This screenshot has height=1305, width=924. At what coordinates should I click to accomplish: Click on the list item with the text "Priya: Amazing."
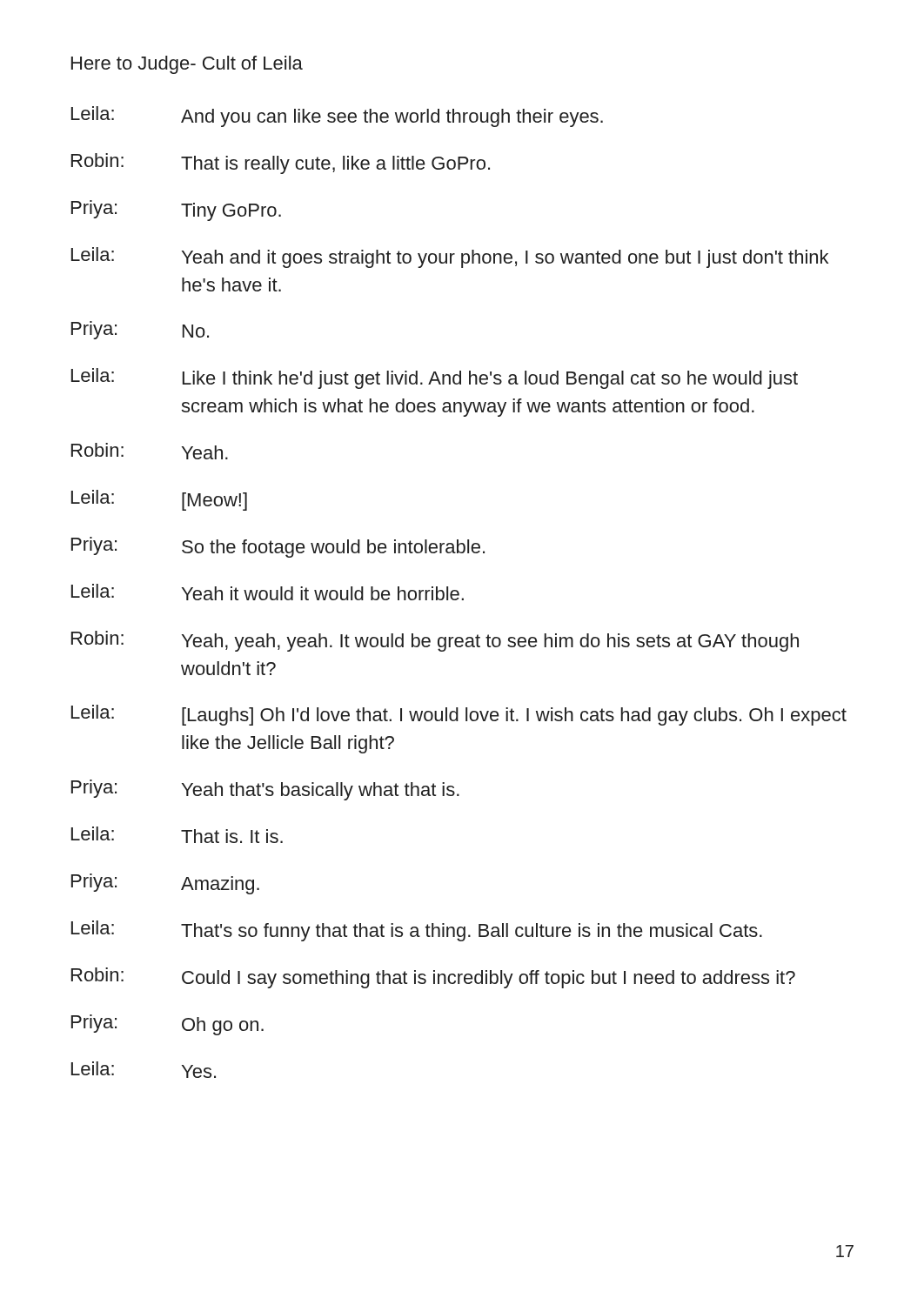91,883
